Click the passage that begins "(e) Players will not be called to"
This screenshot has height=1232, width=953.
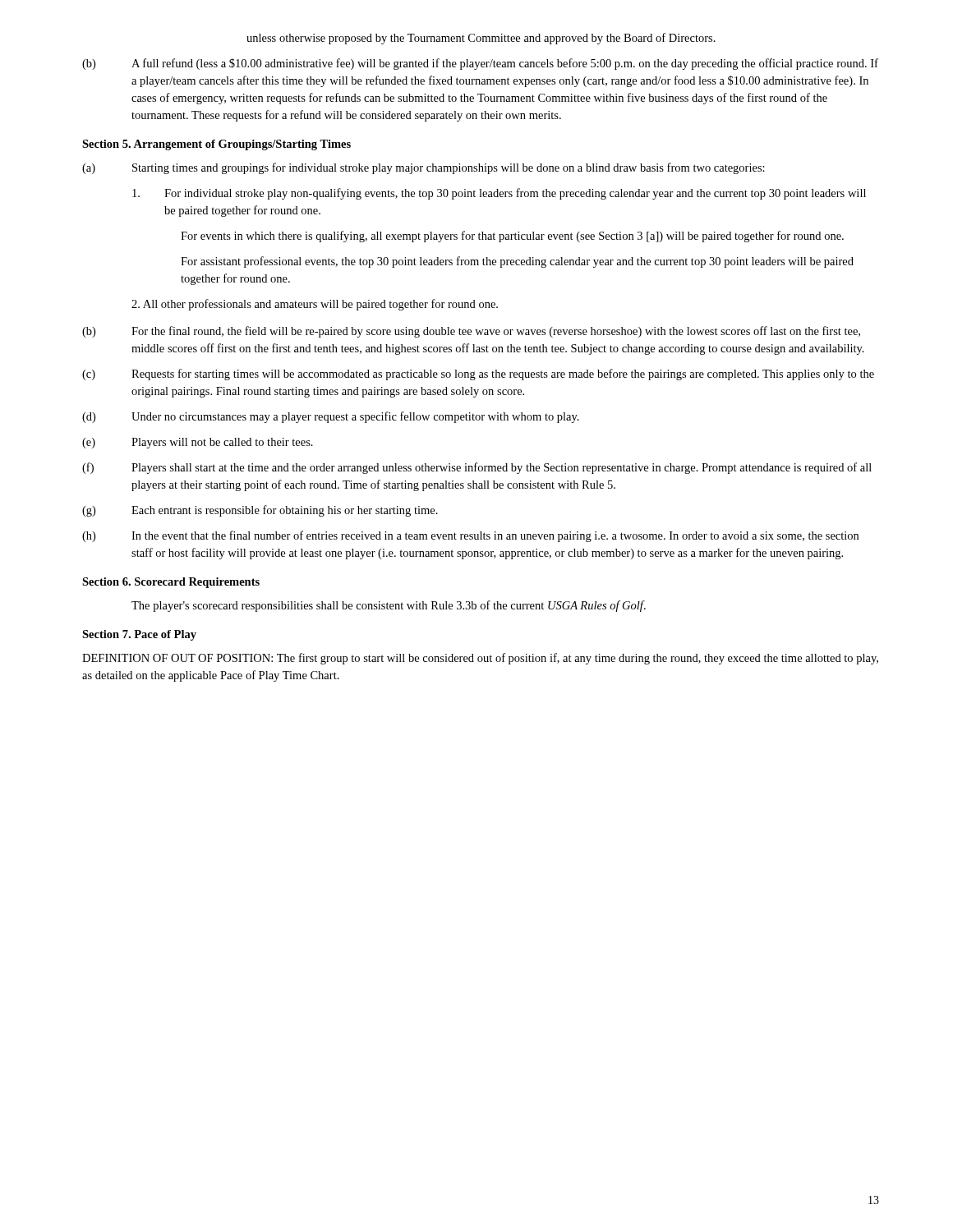tap(198, 443)
